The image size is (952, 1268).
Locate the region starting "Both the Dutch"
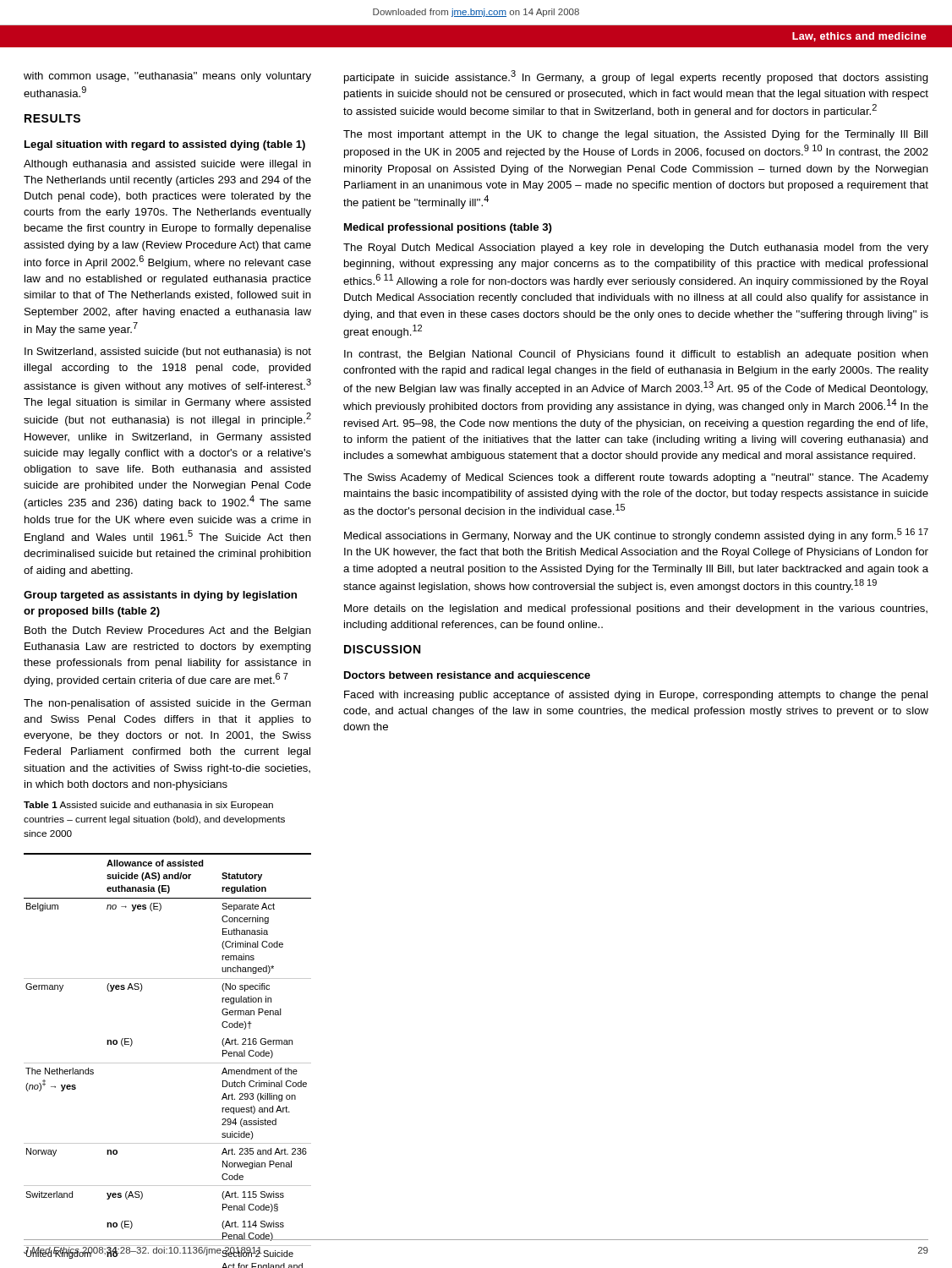pos(167,707)
